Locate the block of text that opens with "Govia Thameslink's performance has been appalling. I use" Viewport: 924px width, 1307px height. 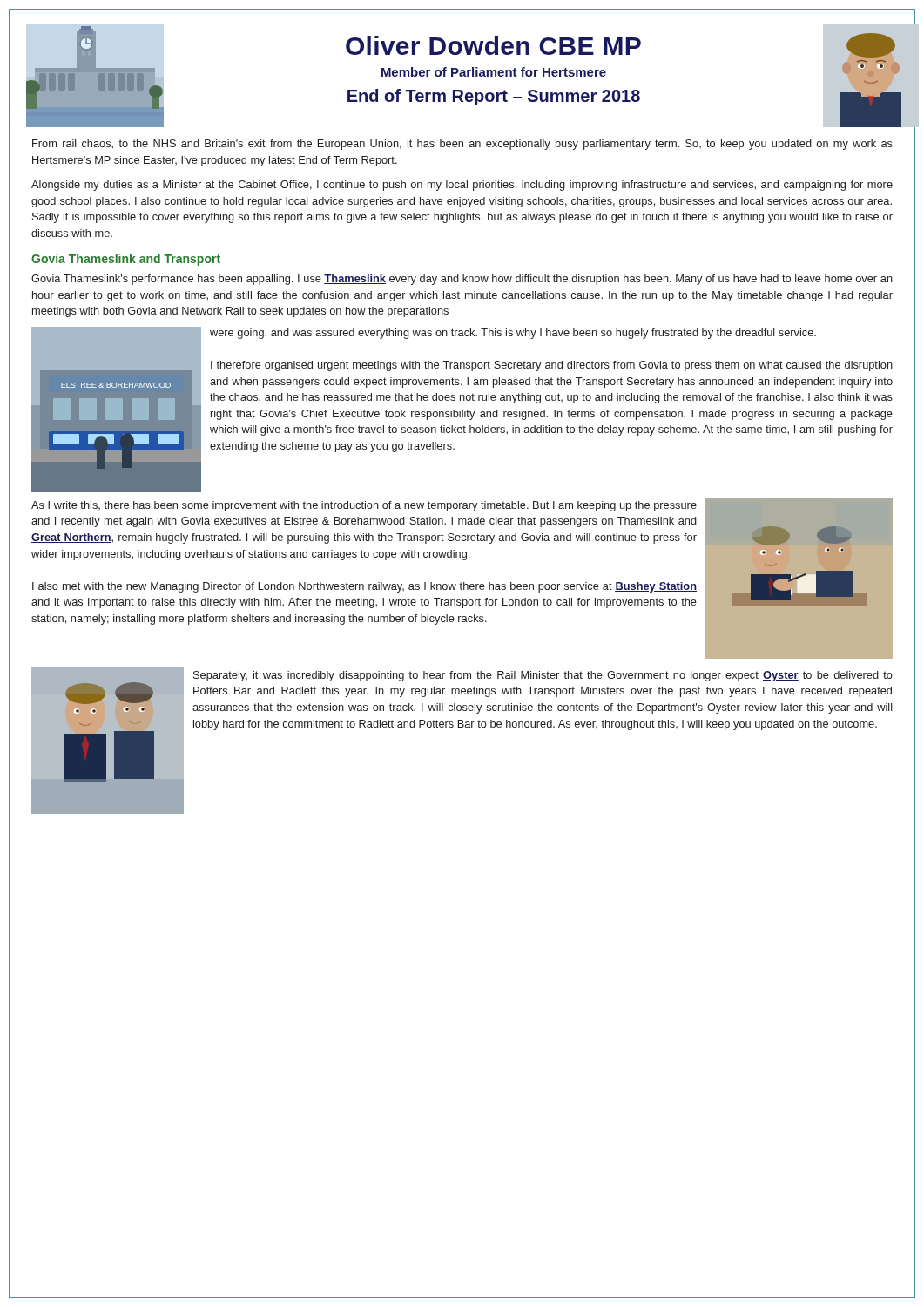(x=462, y=295)
